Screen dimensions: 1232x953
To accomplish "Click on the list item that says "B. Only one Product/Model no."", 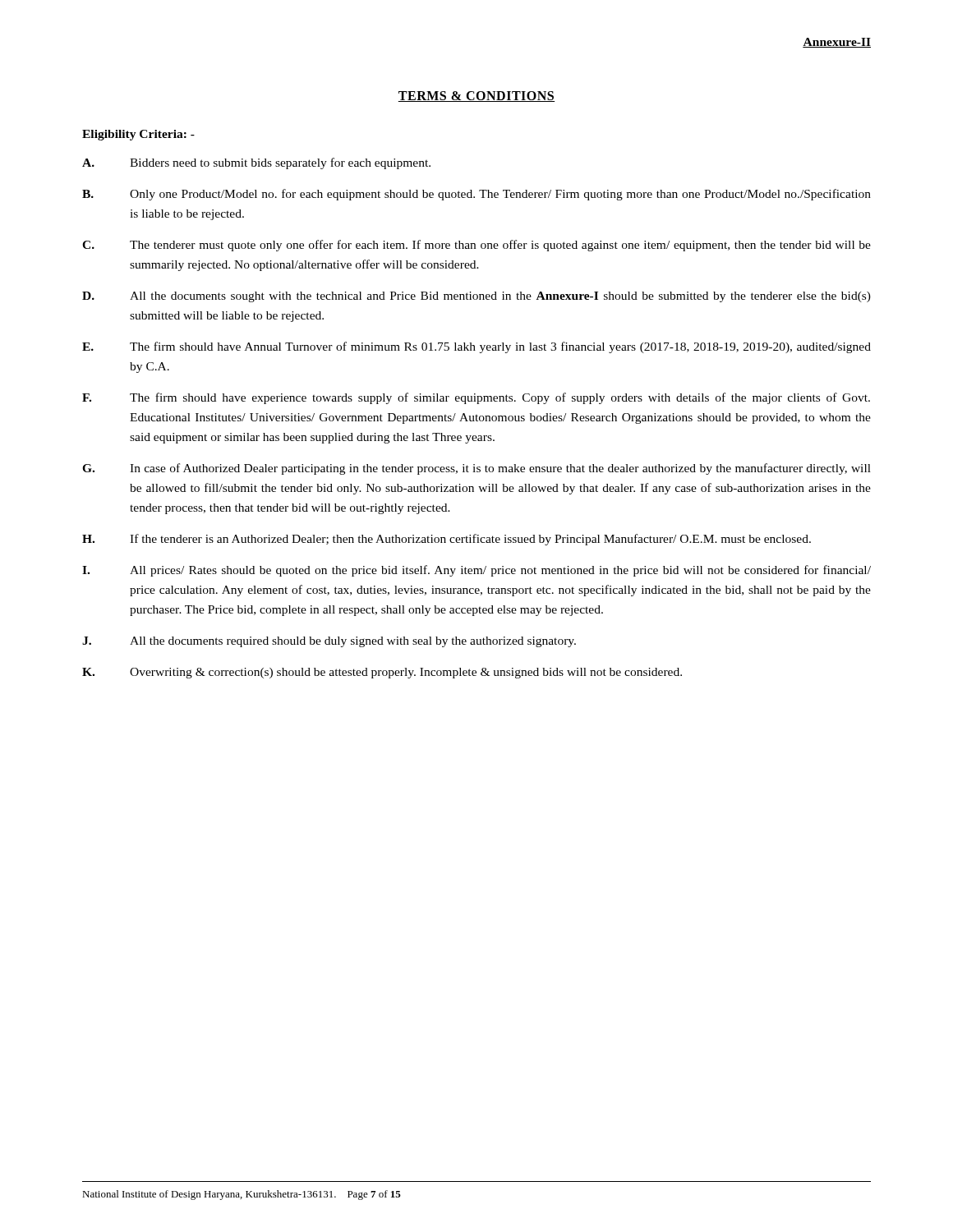I will point(476,204).
